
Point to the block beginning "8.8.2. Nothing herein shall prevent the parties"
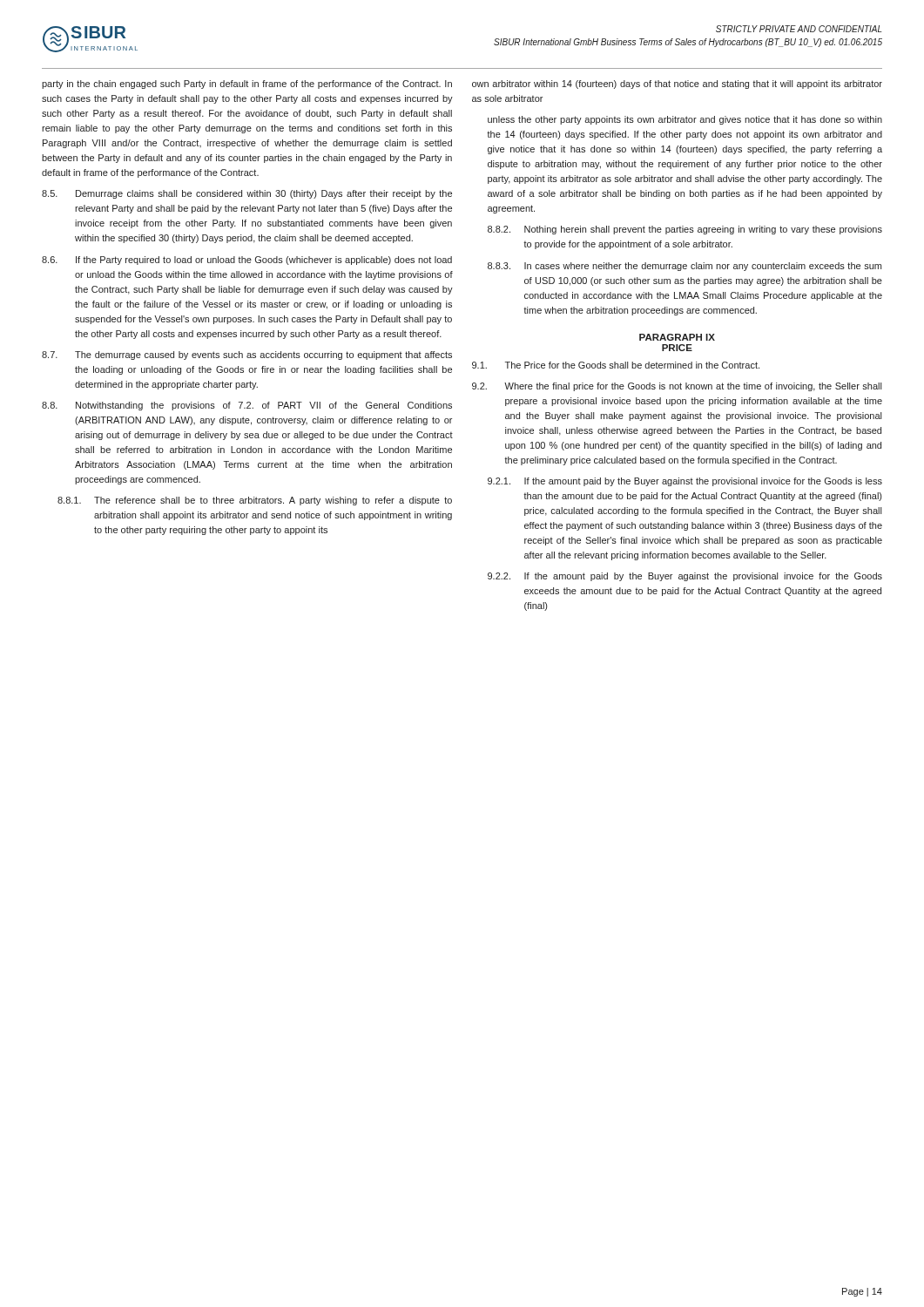[685, 237]
